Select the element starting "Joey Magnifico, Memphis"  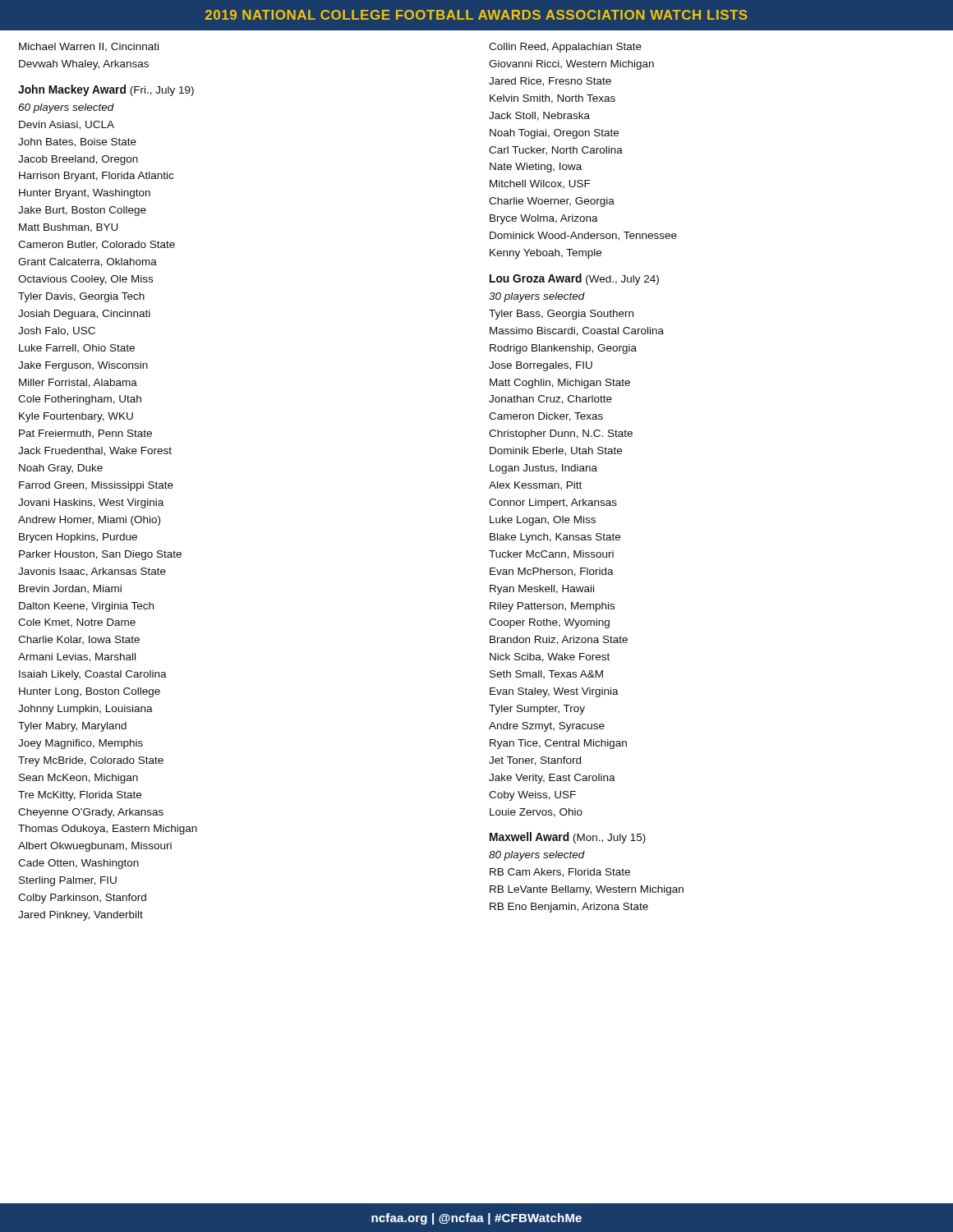coord(81,743)
